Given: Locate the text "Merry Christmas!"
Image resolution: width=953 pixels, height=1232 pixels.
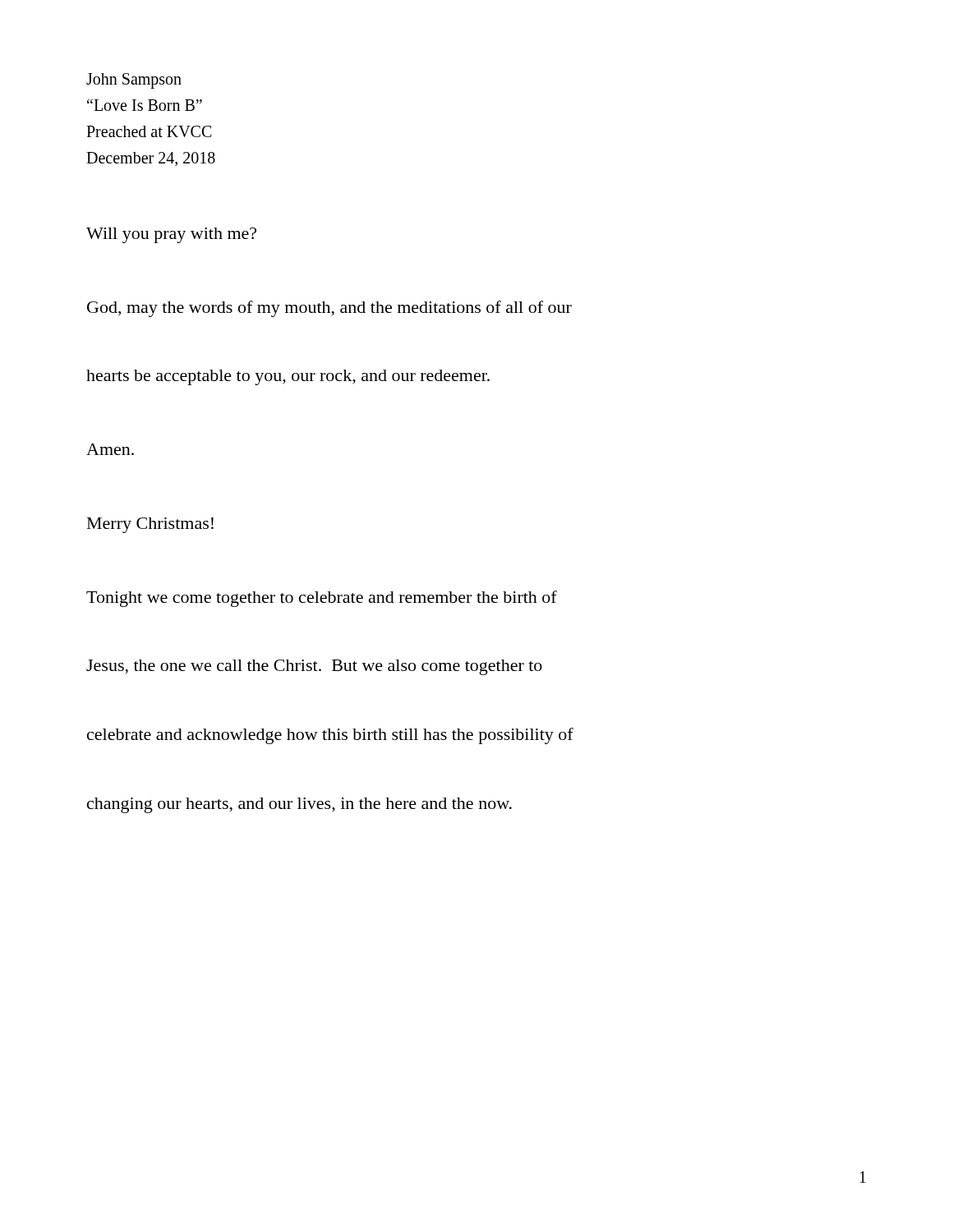Looking at the screenshot, I should point(151,523).
